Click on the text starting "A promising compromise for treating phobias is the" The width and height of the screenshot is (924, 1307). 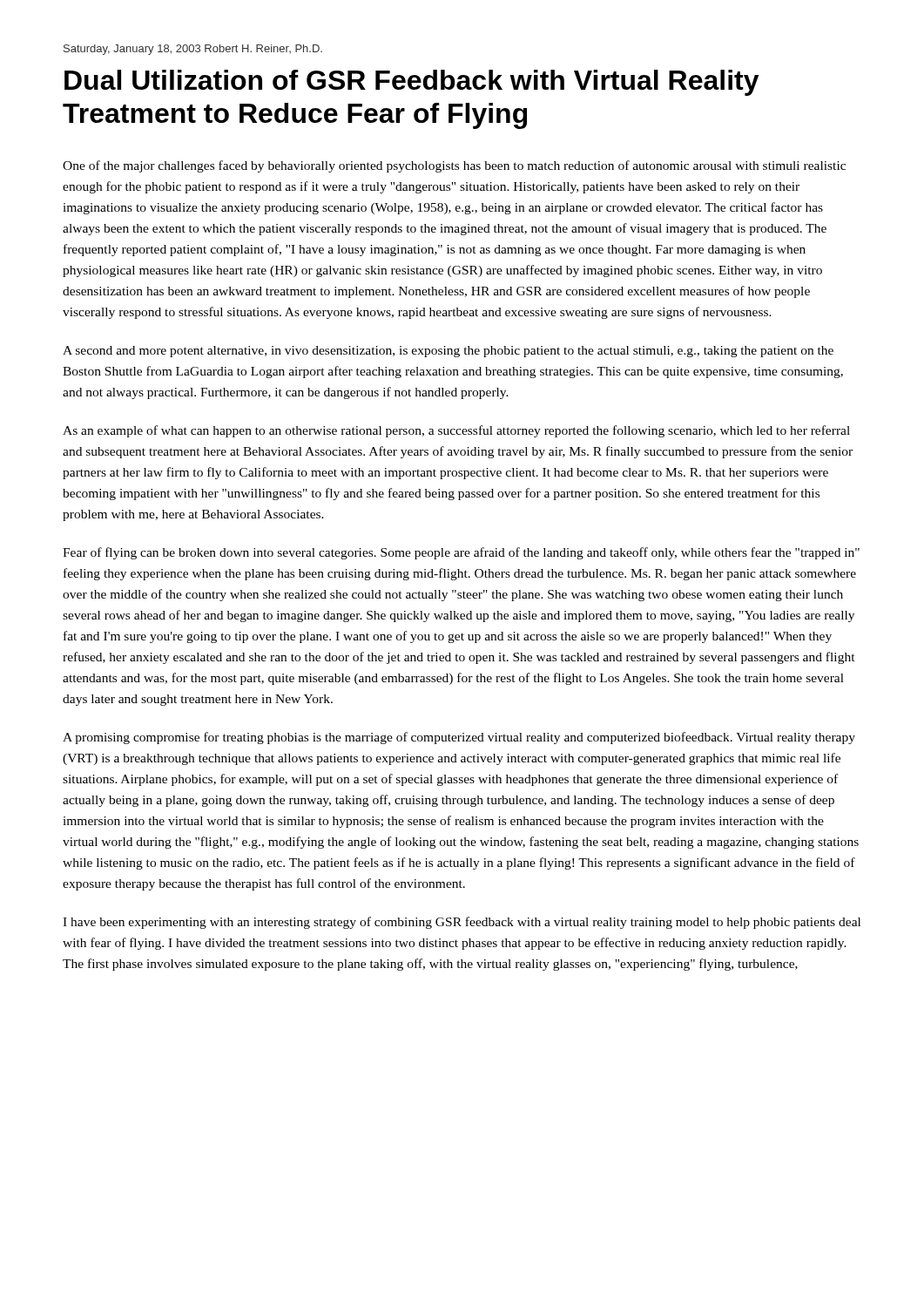pos(461,810)
